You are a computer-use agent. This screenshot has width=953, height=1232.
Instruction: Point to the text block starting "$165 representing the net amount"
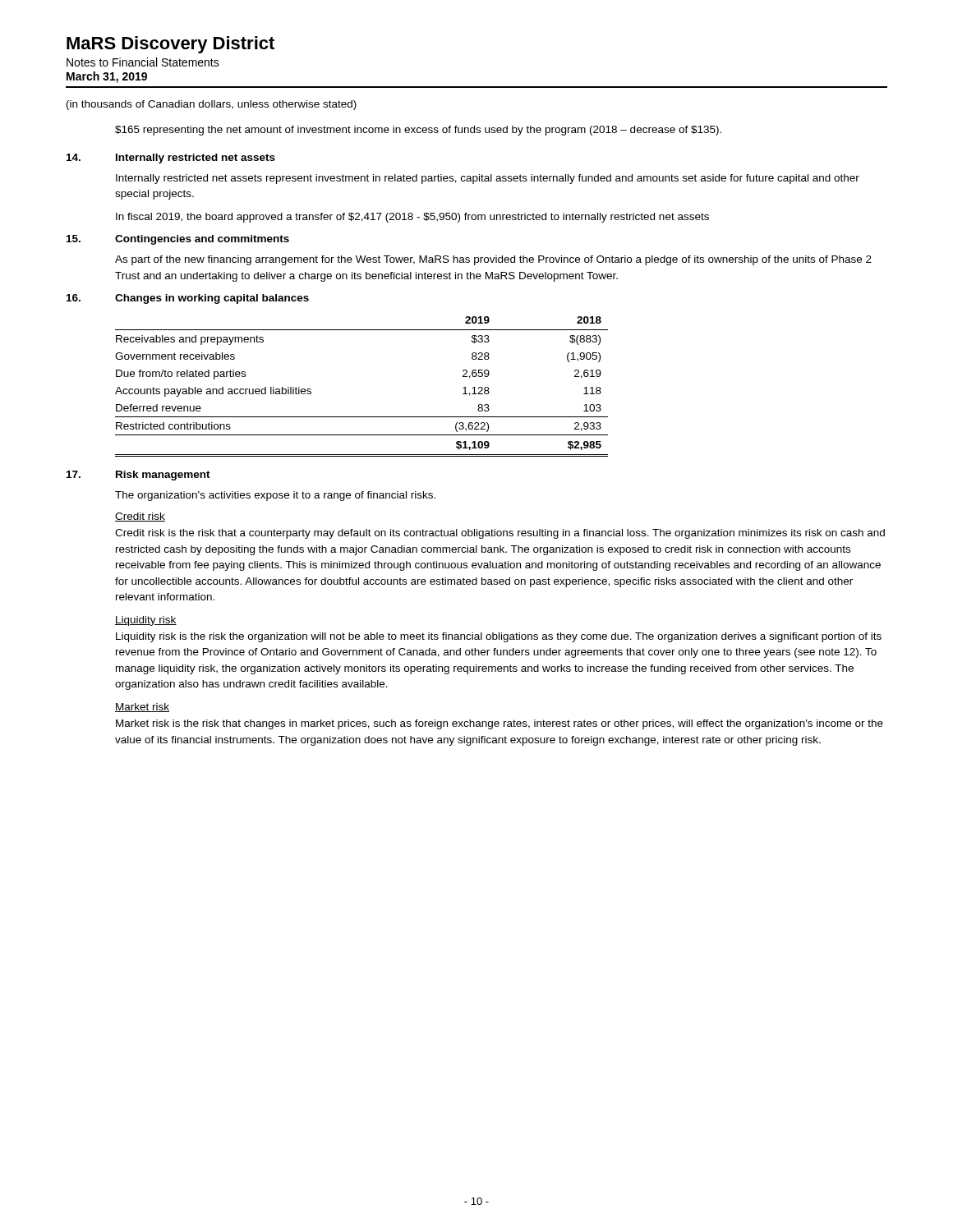pyautogui.click(x=419, y=129)
